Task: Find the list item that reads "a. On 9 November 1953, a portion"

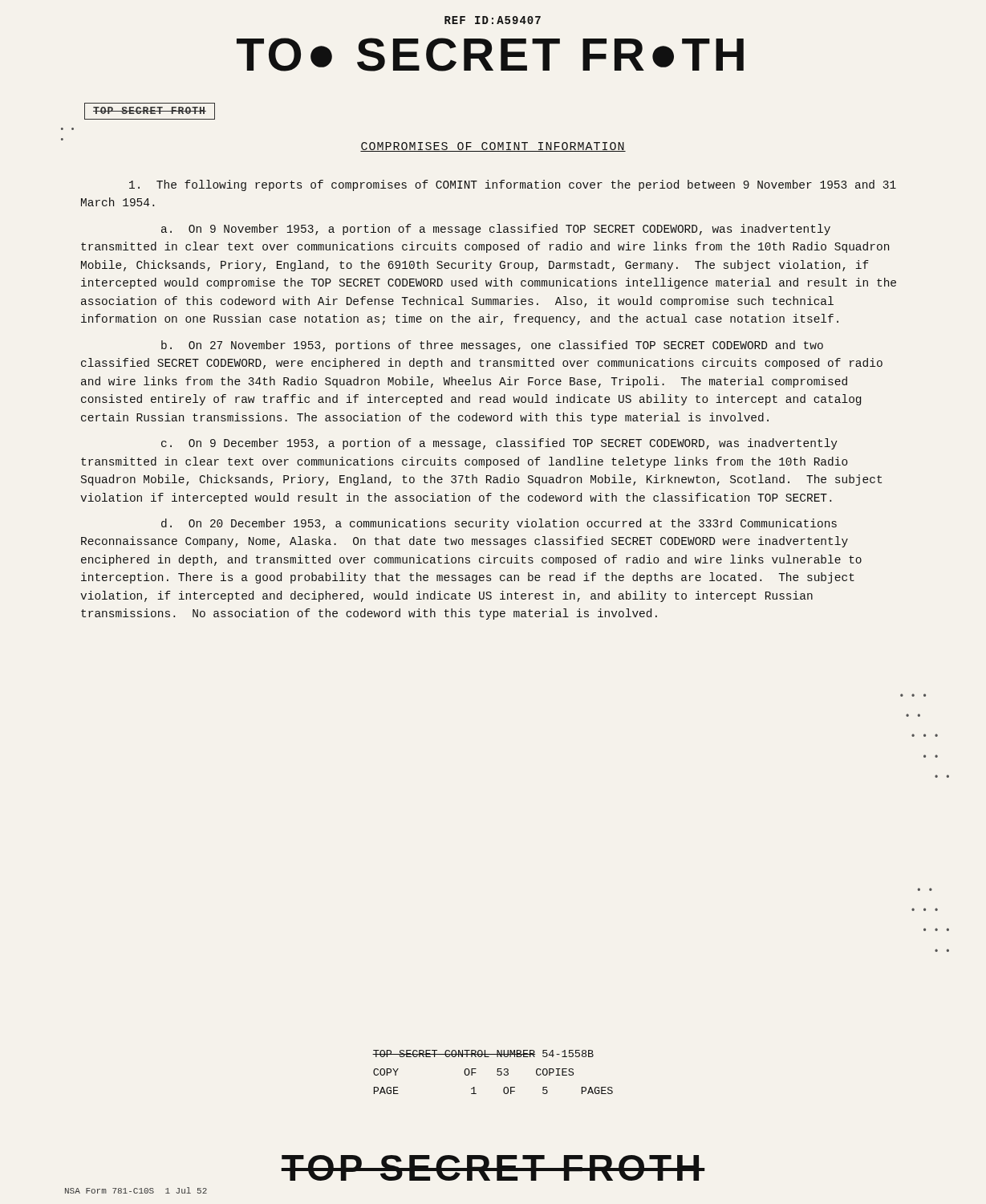Action: tap(489, 275)
